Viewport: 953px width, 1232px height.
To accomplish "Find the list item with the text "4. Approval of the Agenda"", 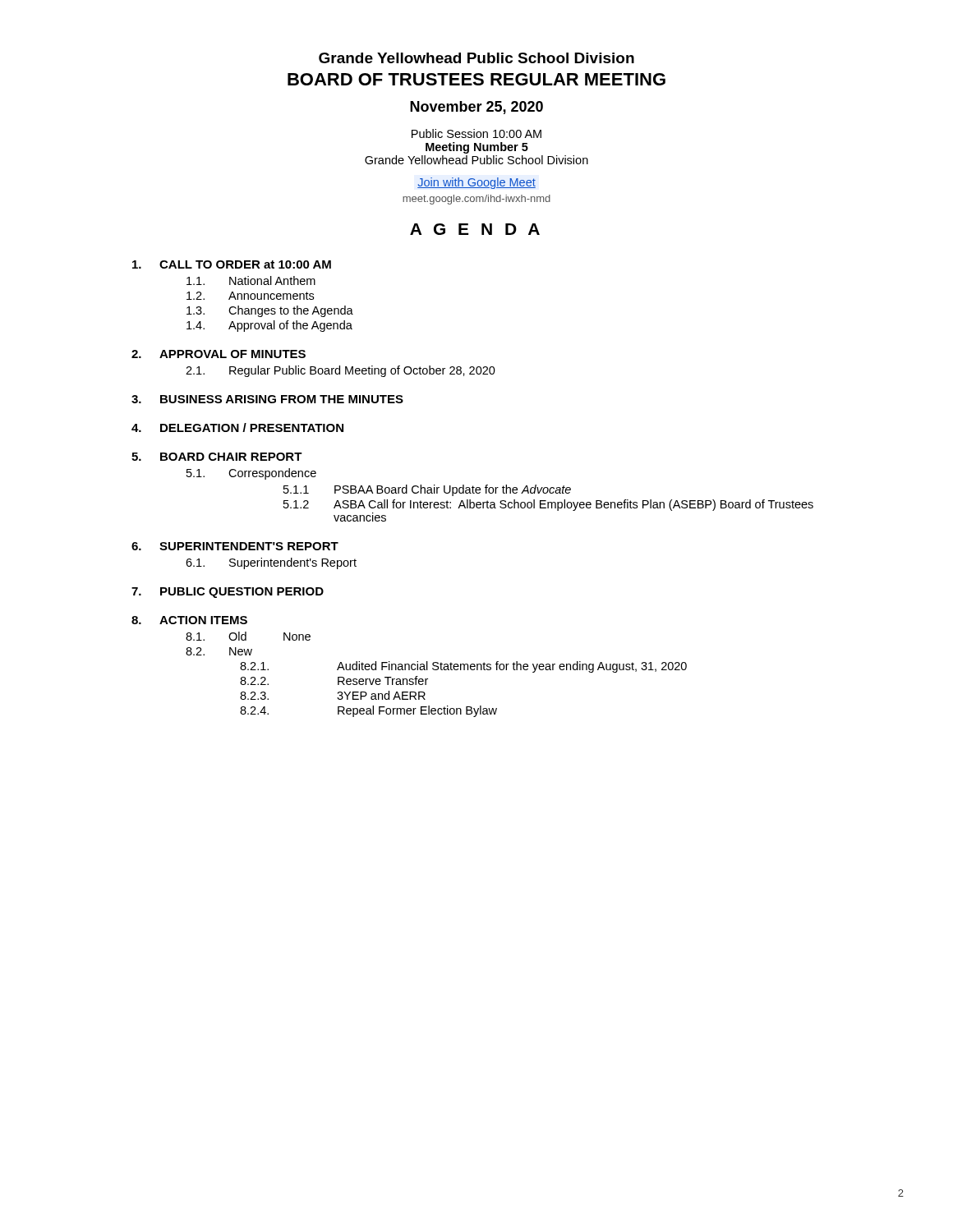I will [x=269, y=326].
